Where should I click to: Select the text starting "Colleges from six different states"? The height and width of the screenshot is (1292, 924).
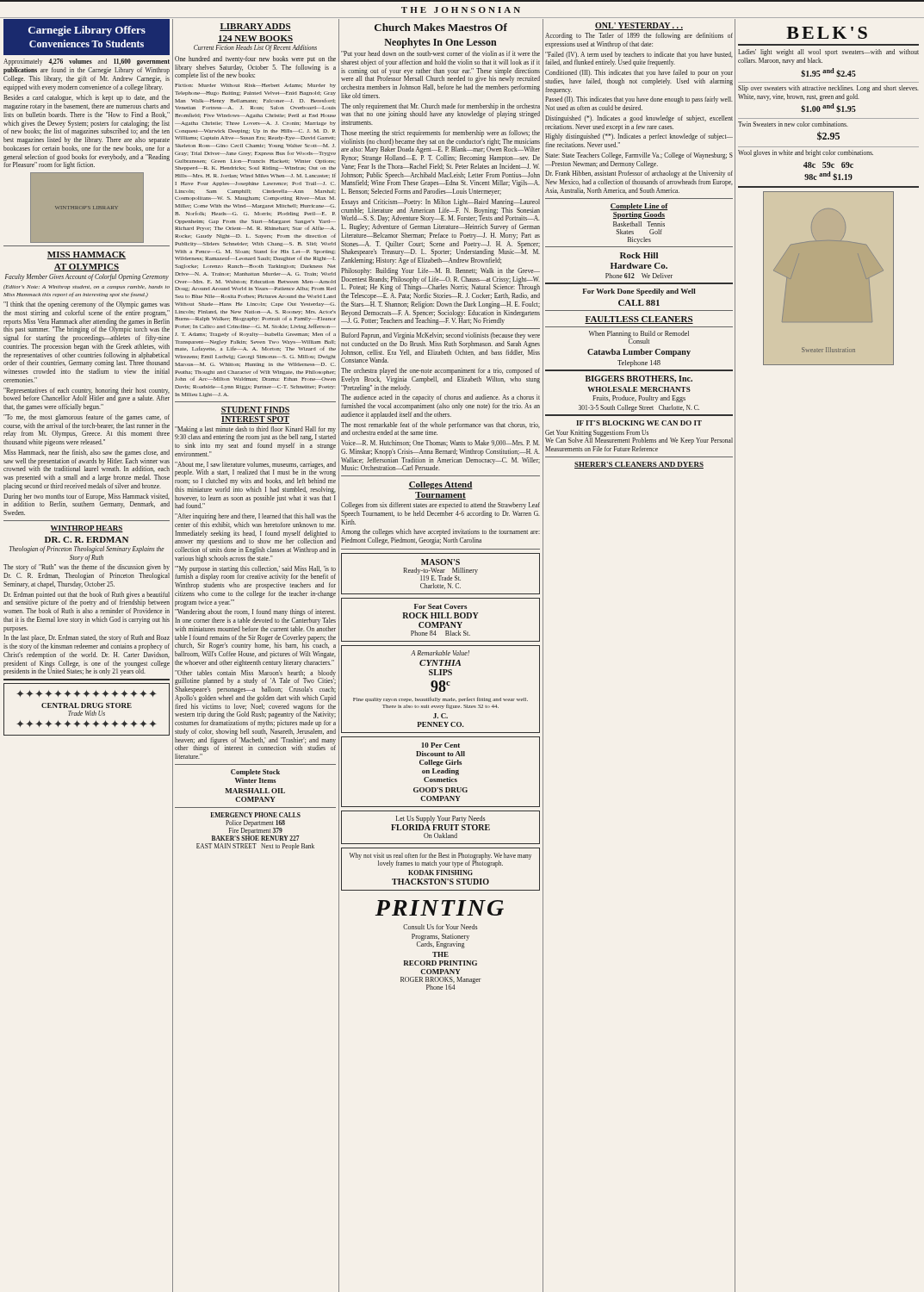point(440,514)
